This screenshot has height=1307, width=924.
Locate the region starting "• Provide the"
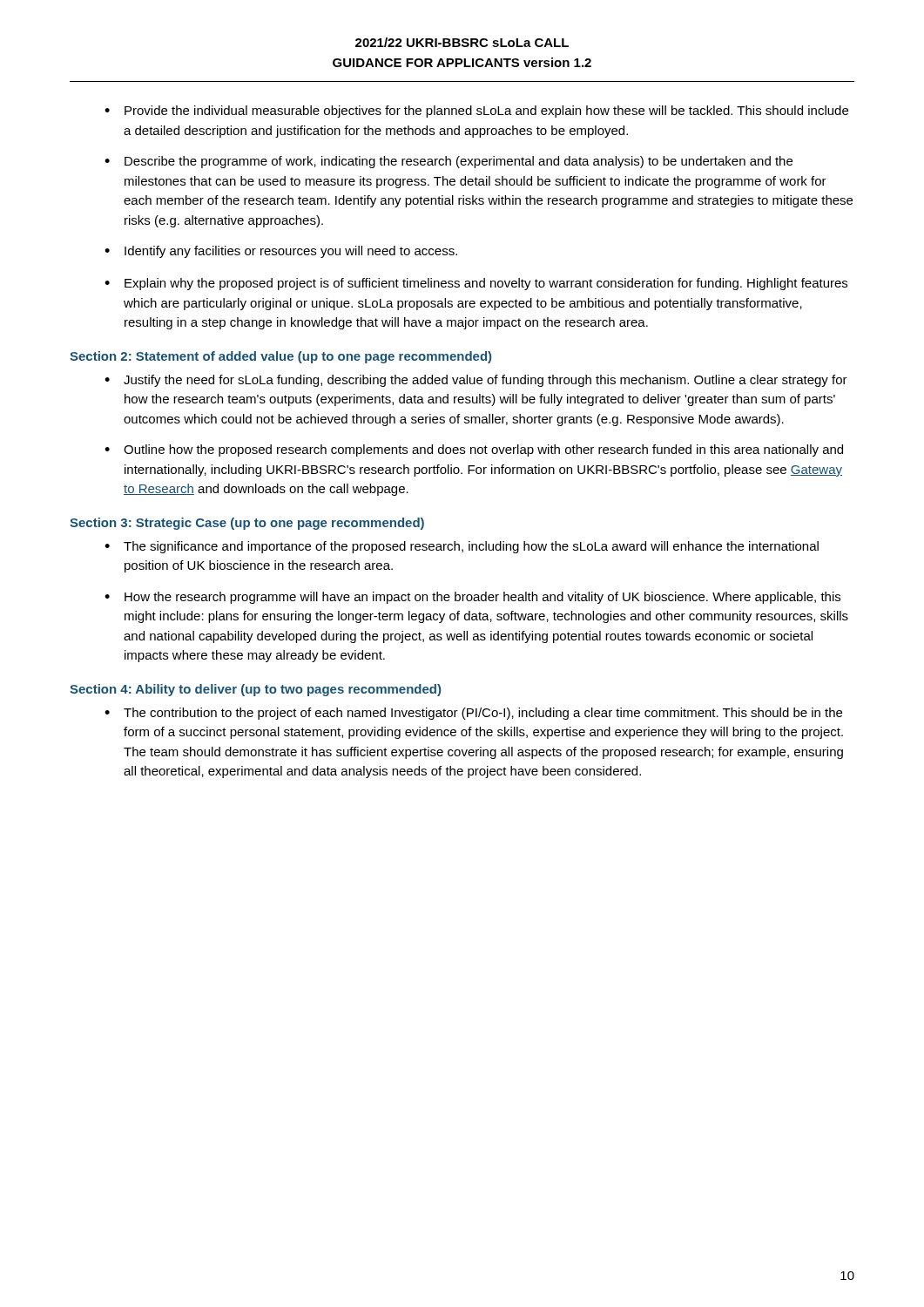[x=479, y=121]
